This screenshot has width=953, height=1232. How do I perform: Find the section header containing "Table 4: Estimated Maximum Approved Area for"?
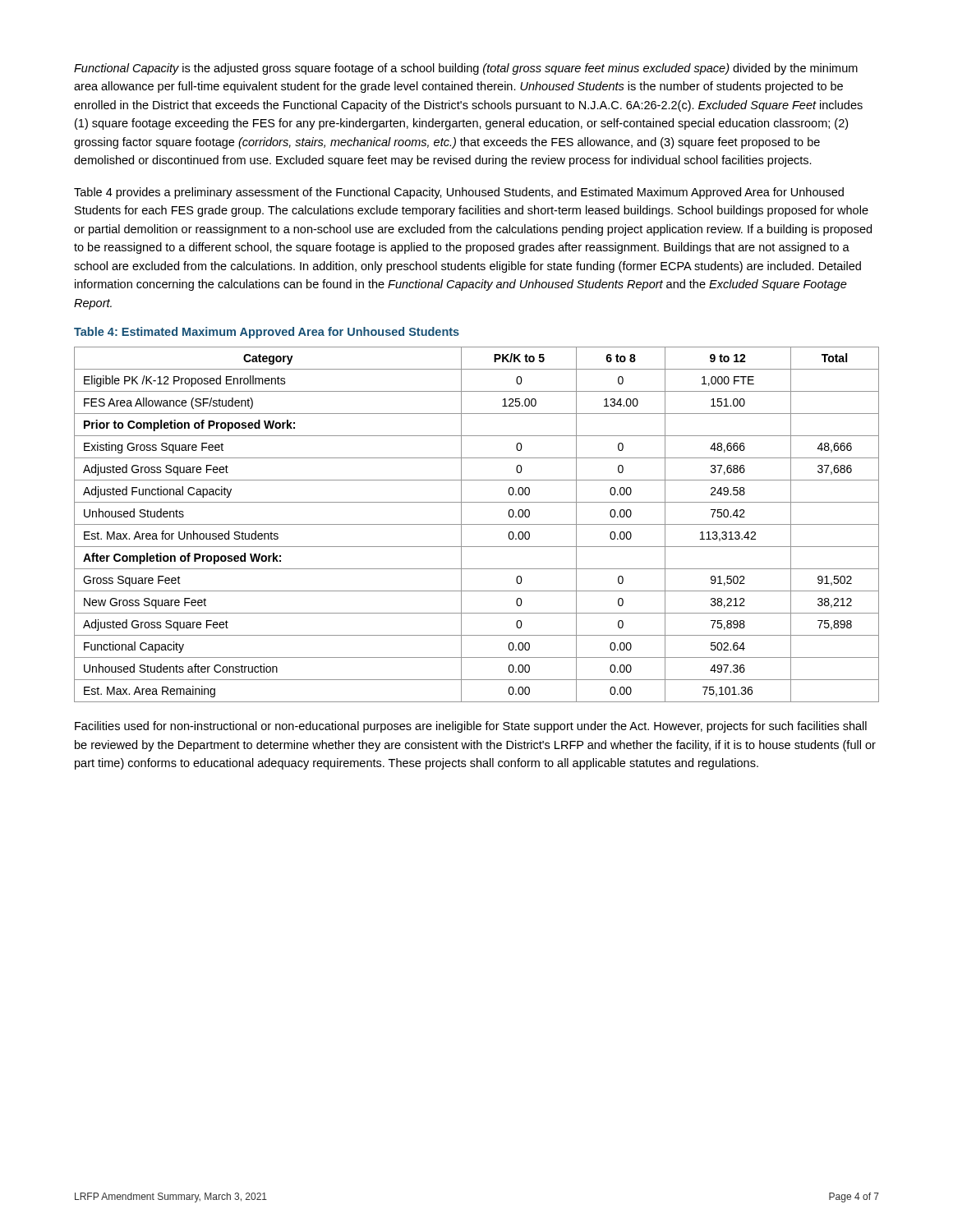pyautogui.click(x=267, y=332)
